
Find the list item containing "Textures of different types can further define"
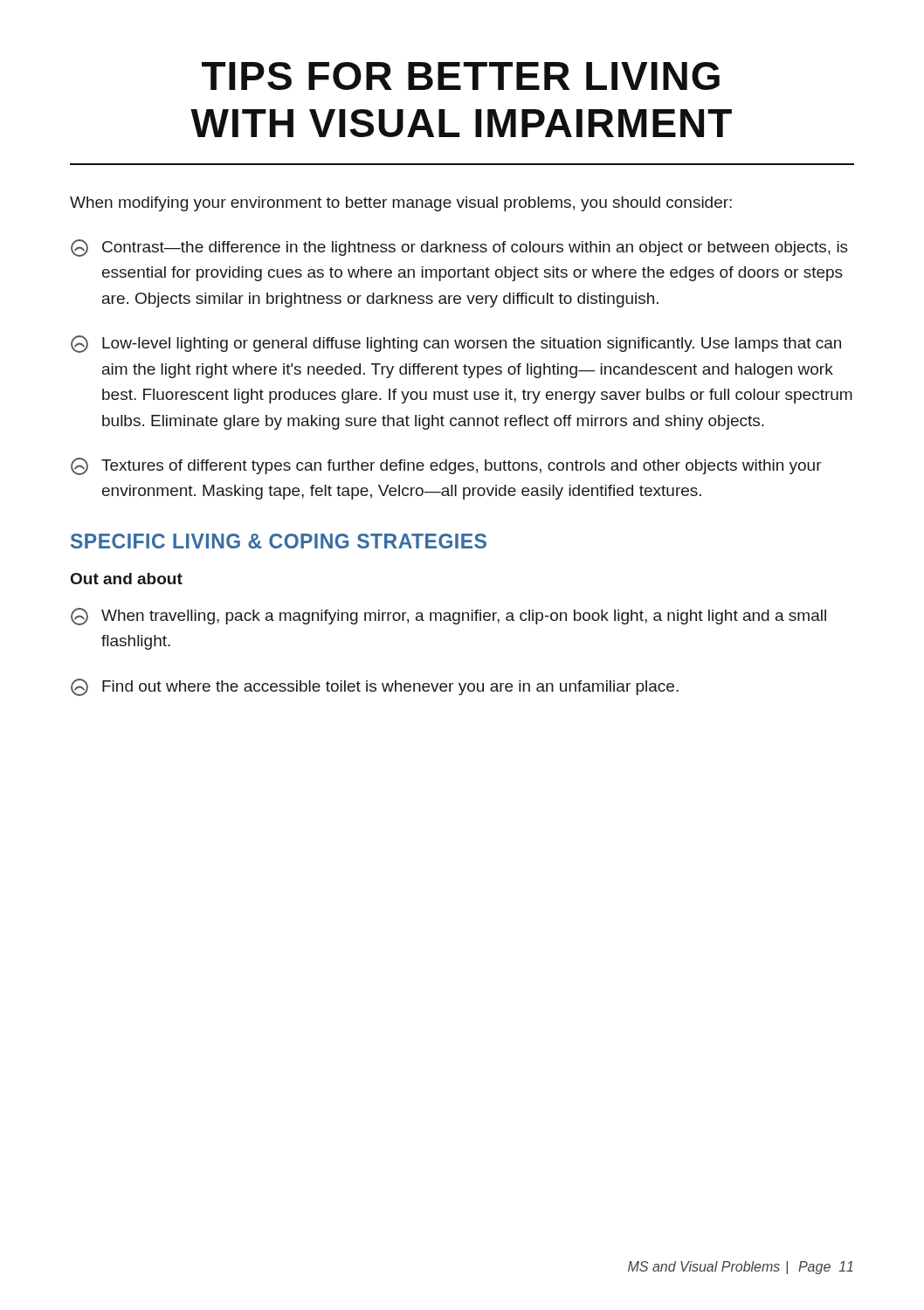point(462,478)
